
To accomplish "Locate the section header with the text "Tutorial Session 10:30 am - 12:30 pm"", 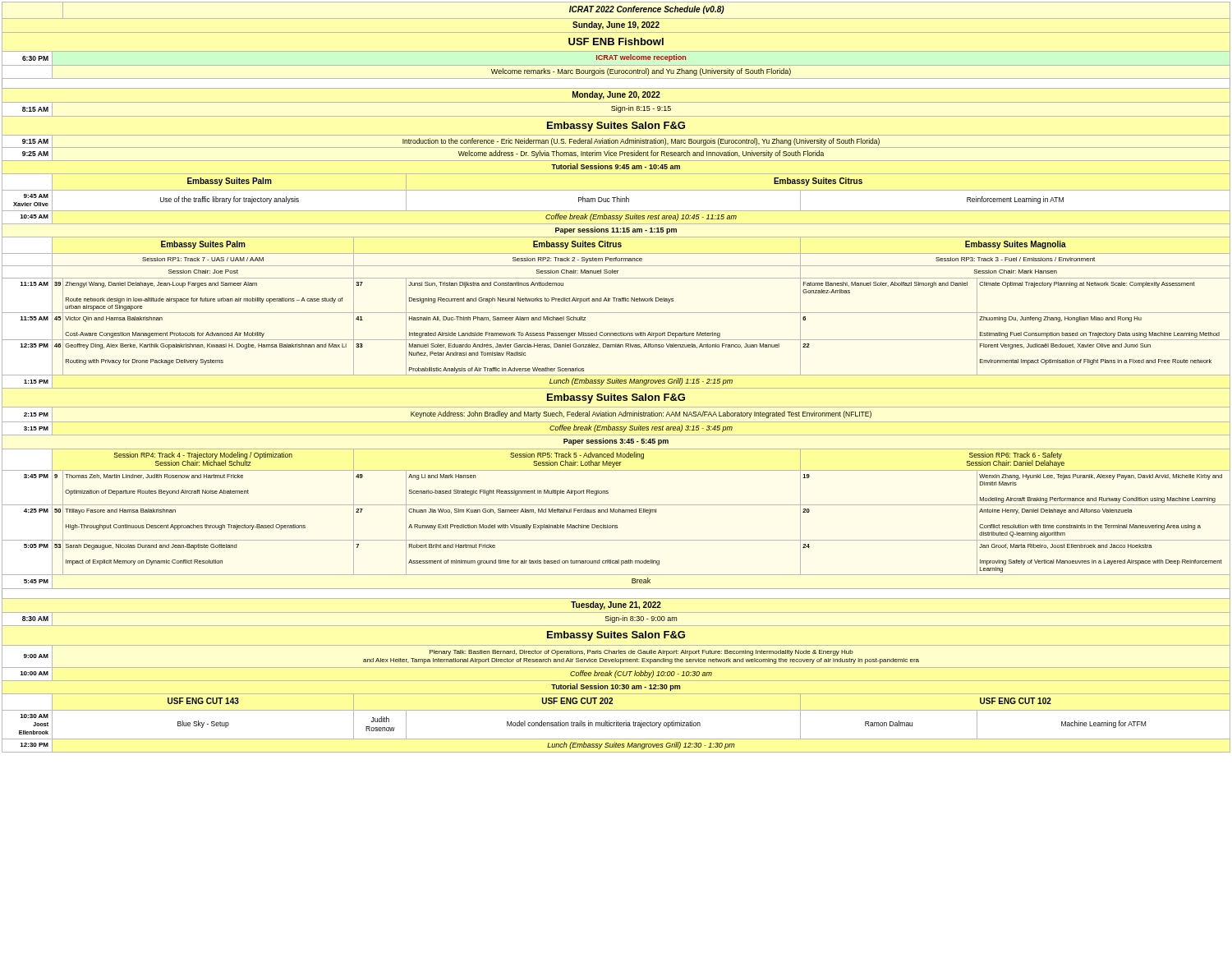I will [x=616, y=687].
